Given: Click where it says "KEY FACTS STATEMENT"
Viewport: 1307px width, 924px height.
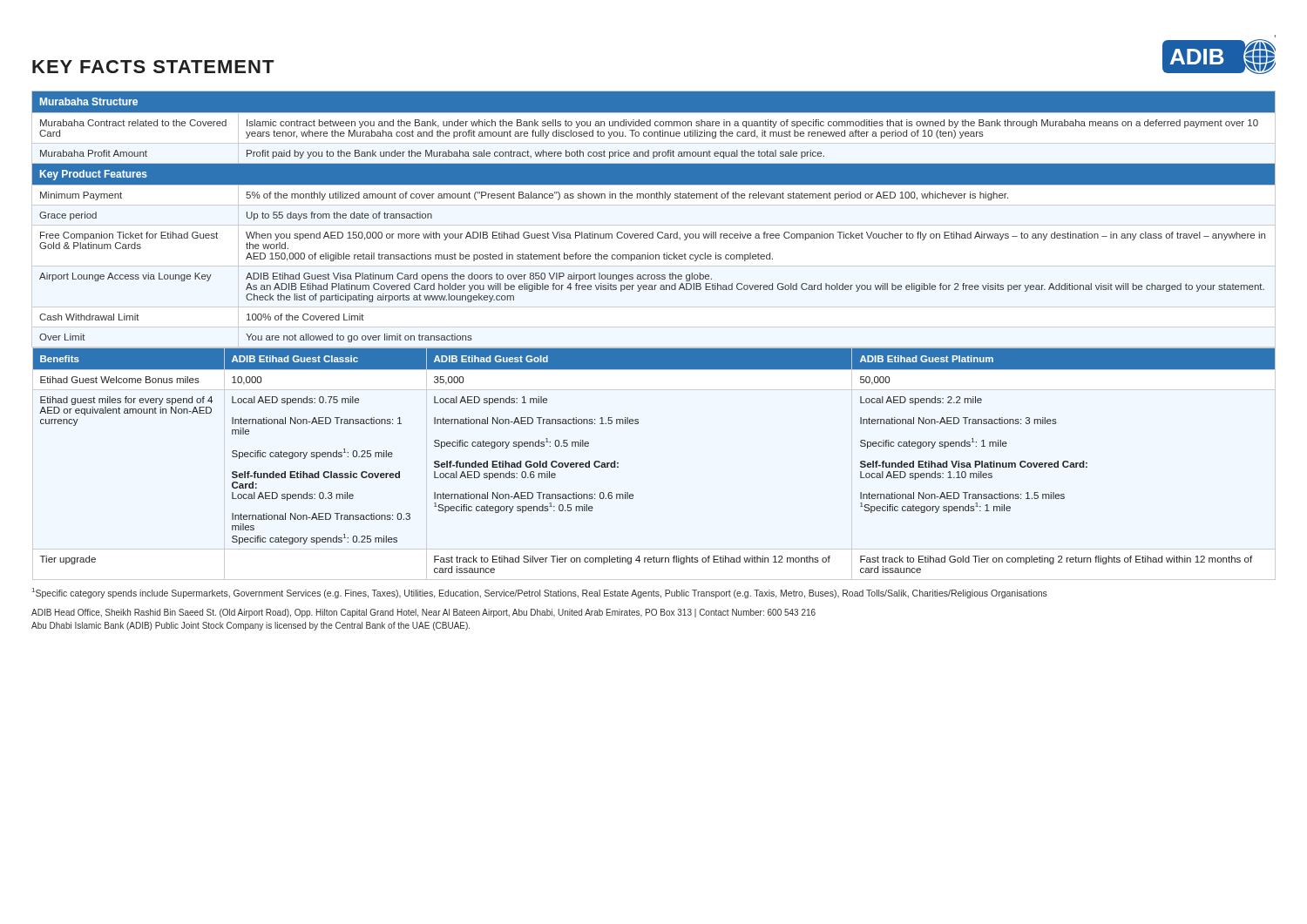Looking at the screenshot, I should point(153,67).
